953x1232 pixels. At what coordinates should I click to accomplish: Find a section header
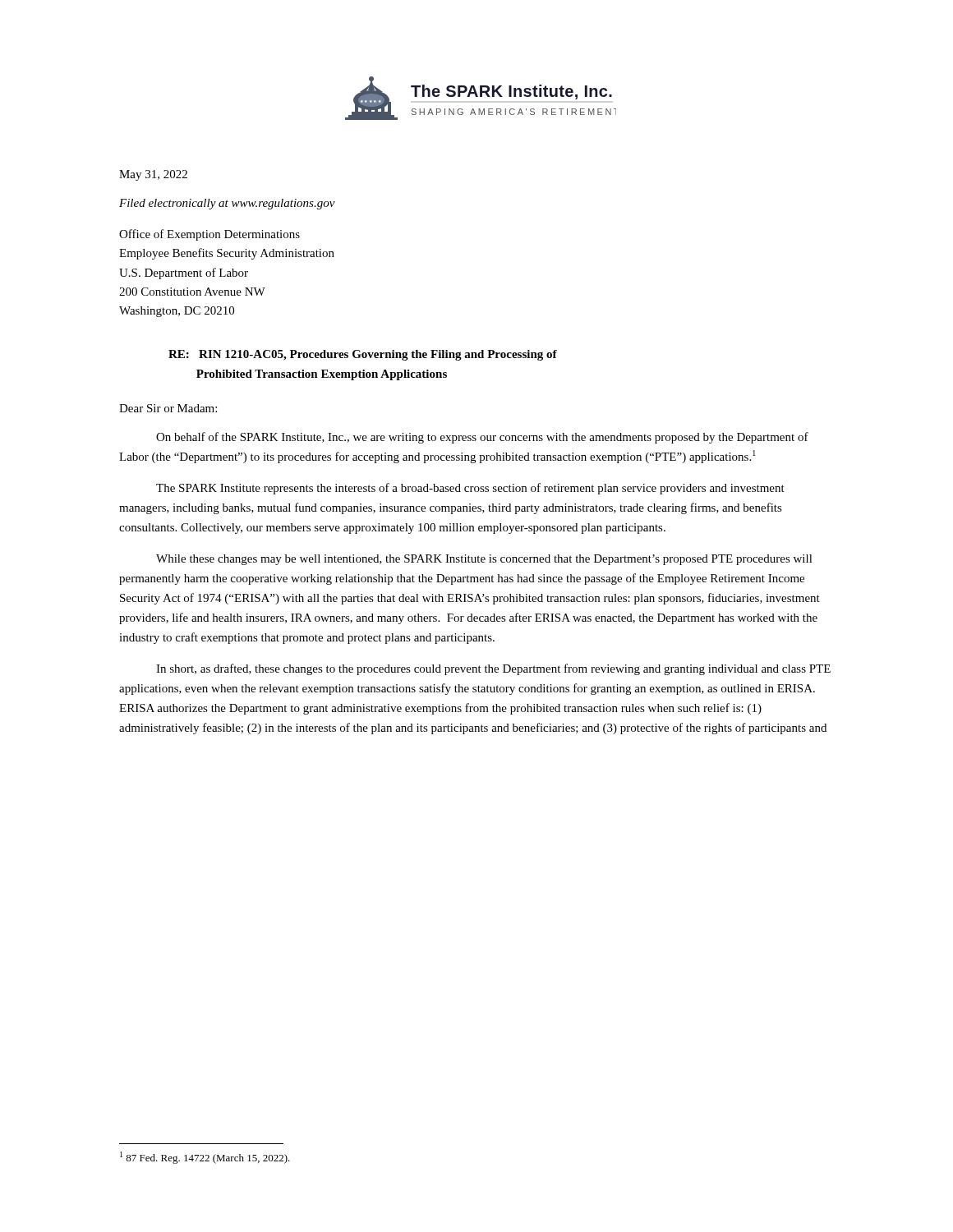point(363,364)
